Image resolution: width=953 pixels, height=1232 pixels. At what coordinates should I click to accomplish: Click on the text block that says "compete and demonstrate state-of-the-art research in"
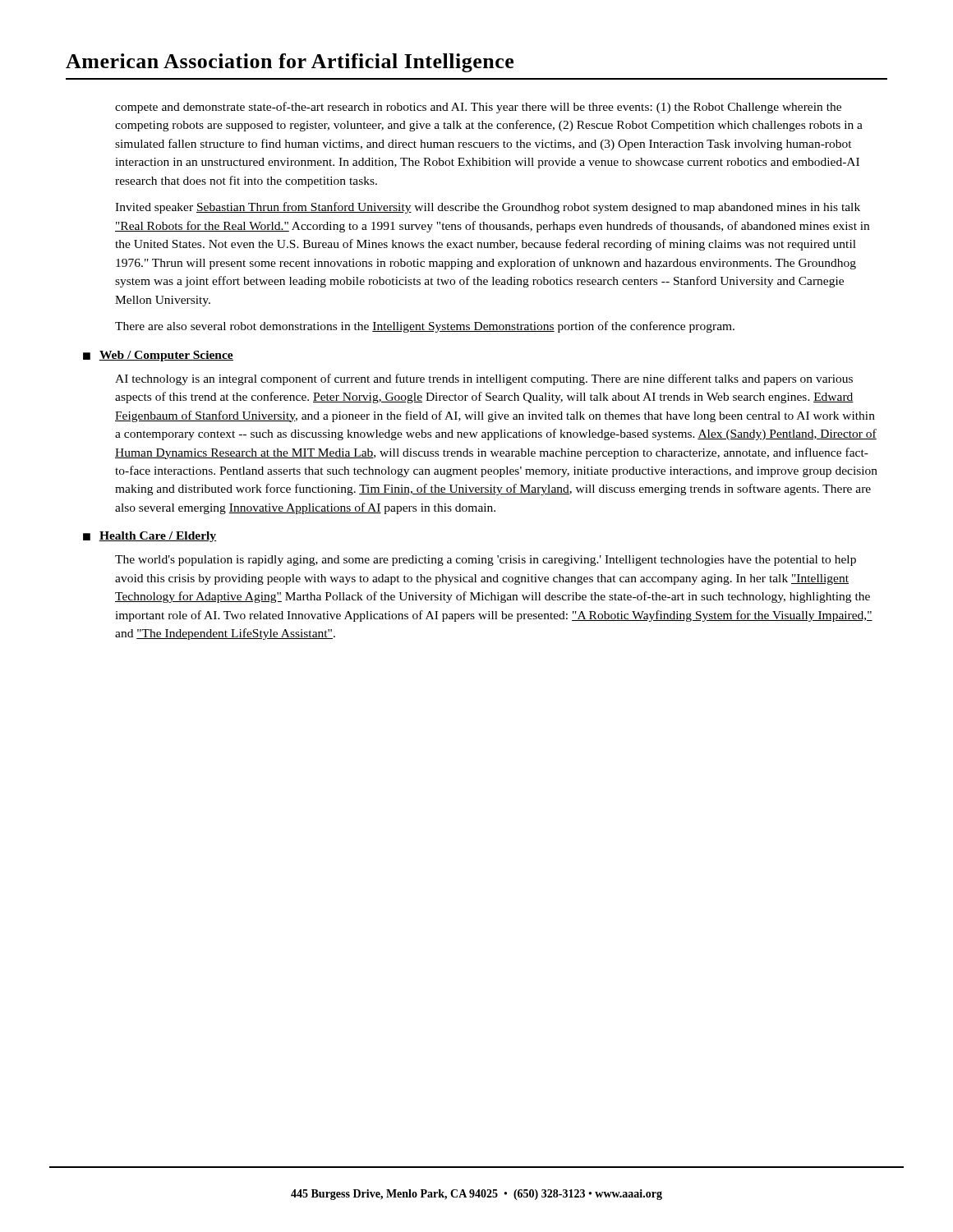(x=497, y=217)
